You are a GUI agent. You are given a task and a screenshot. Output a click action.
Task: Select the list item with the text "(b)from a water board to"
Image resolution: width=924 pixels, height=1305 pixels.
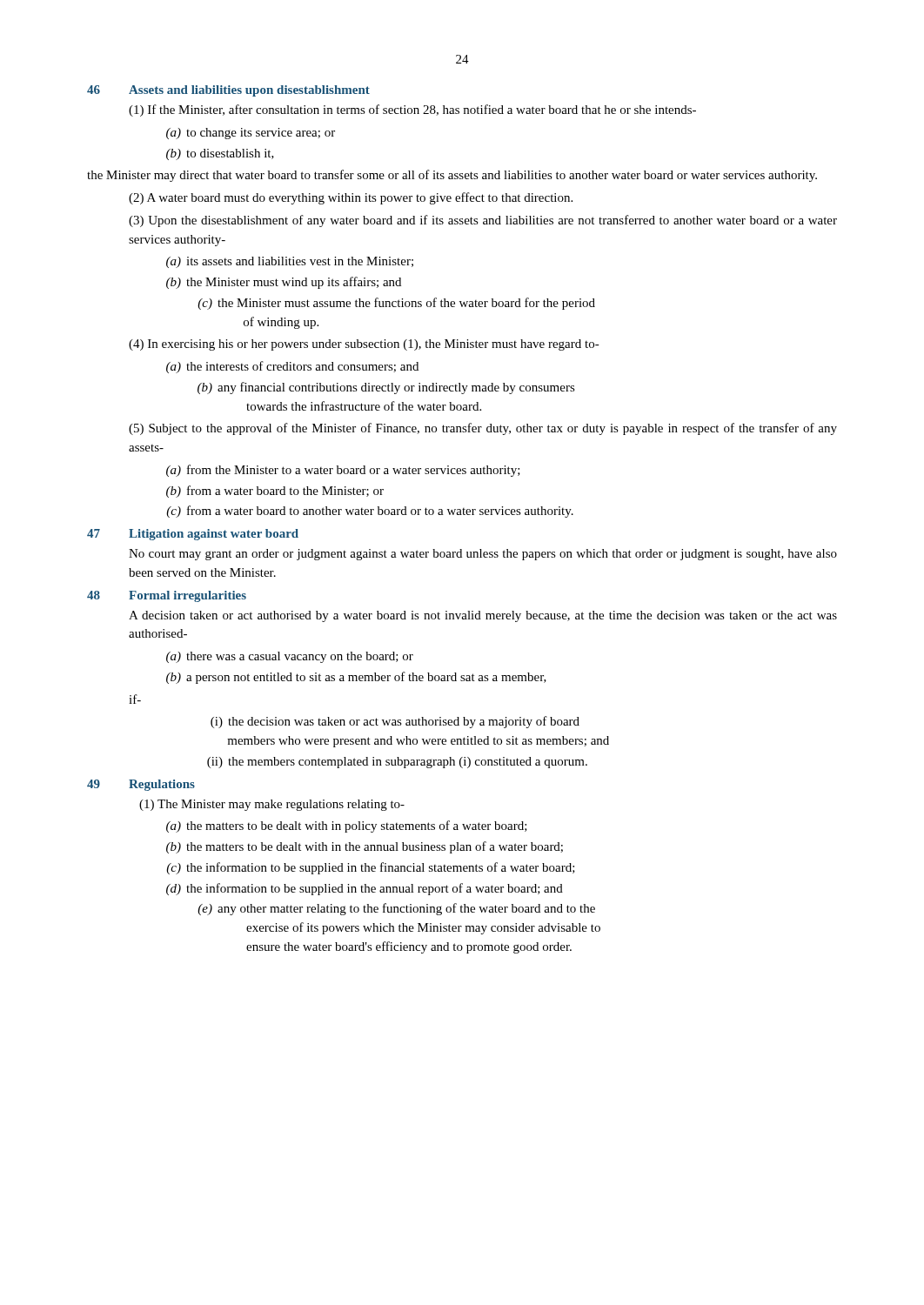(x=275, y=492)
